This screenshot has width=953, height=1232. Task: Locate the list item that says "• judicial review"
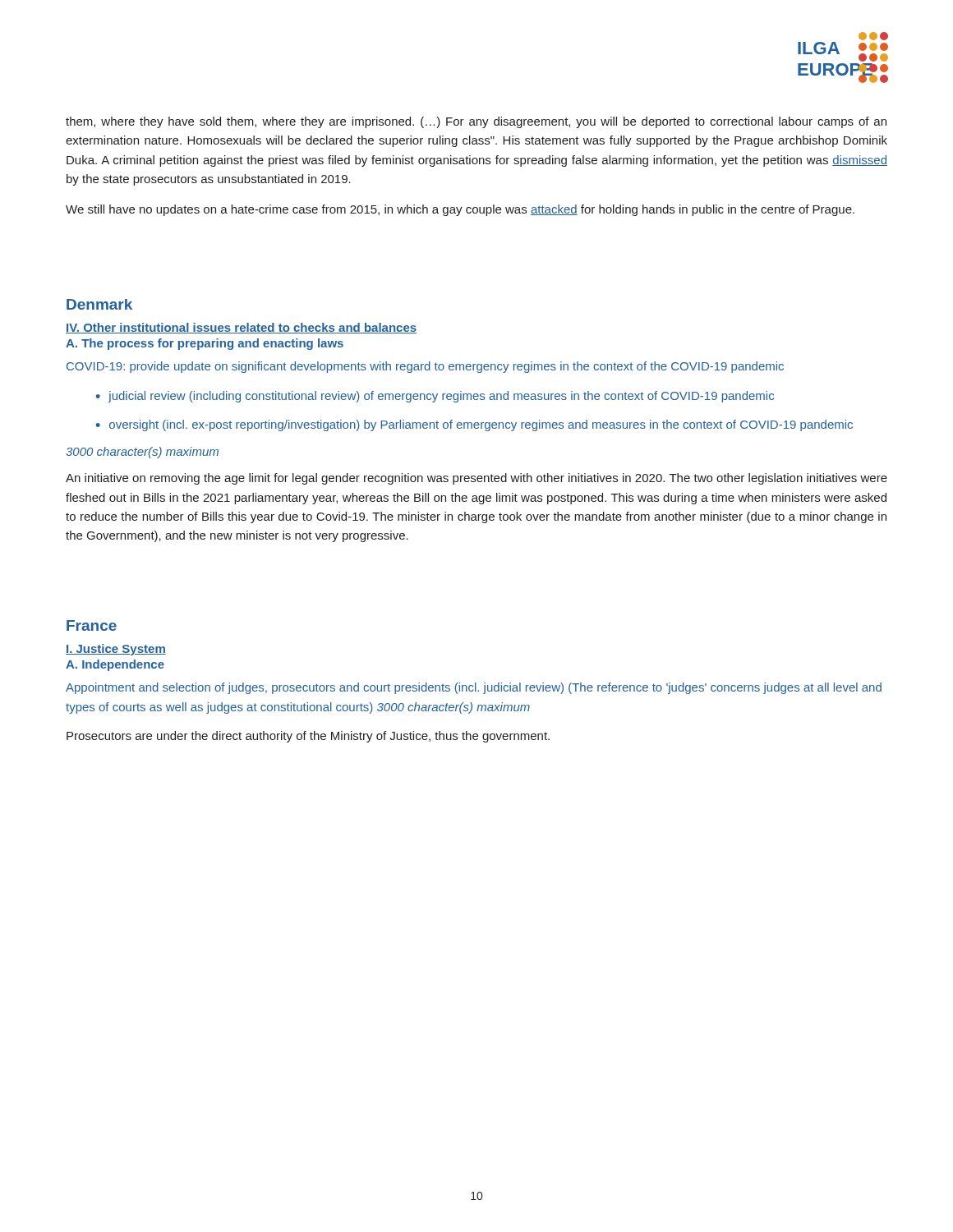435,397
